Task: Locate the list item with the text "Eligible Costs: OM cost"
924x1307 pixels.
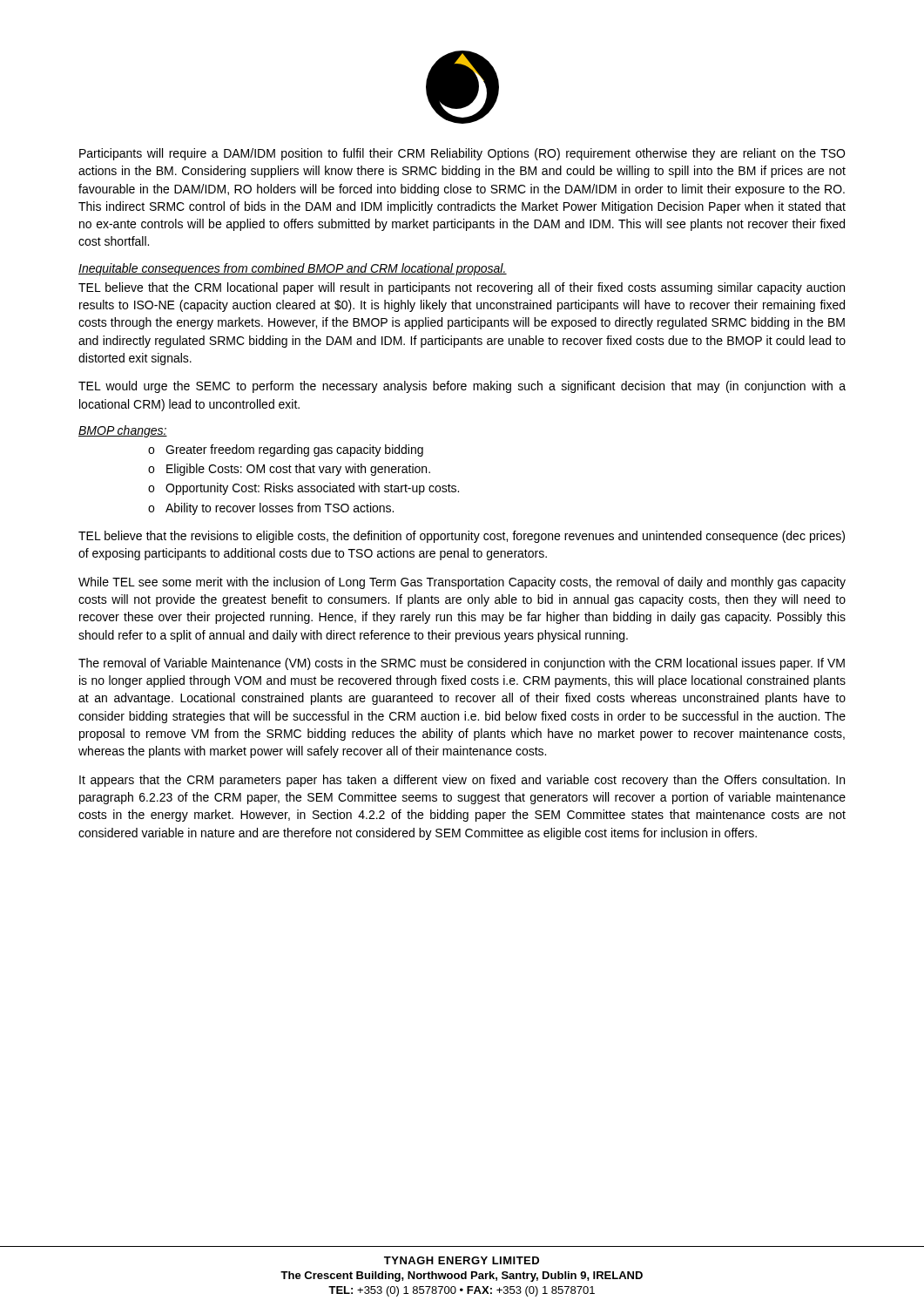Action: click(298, 469)
